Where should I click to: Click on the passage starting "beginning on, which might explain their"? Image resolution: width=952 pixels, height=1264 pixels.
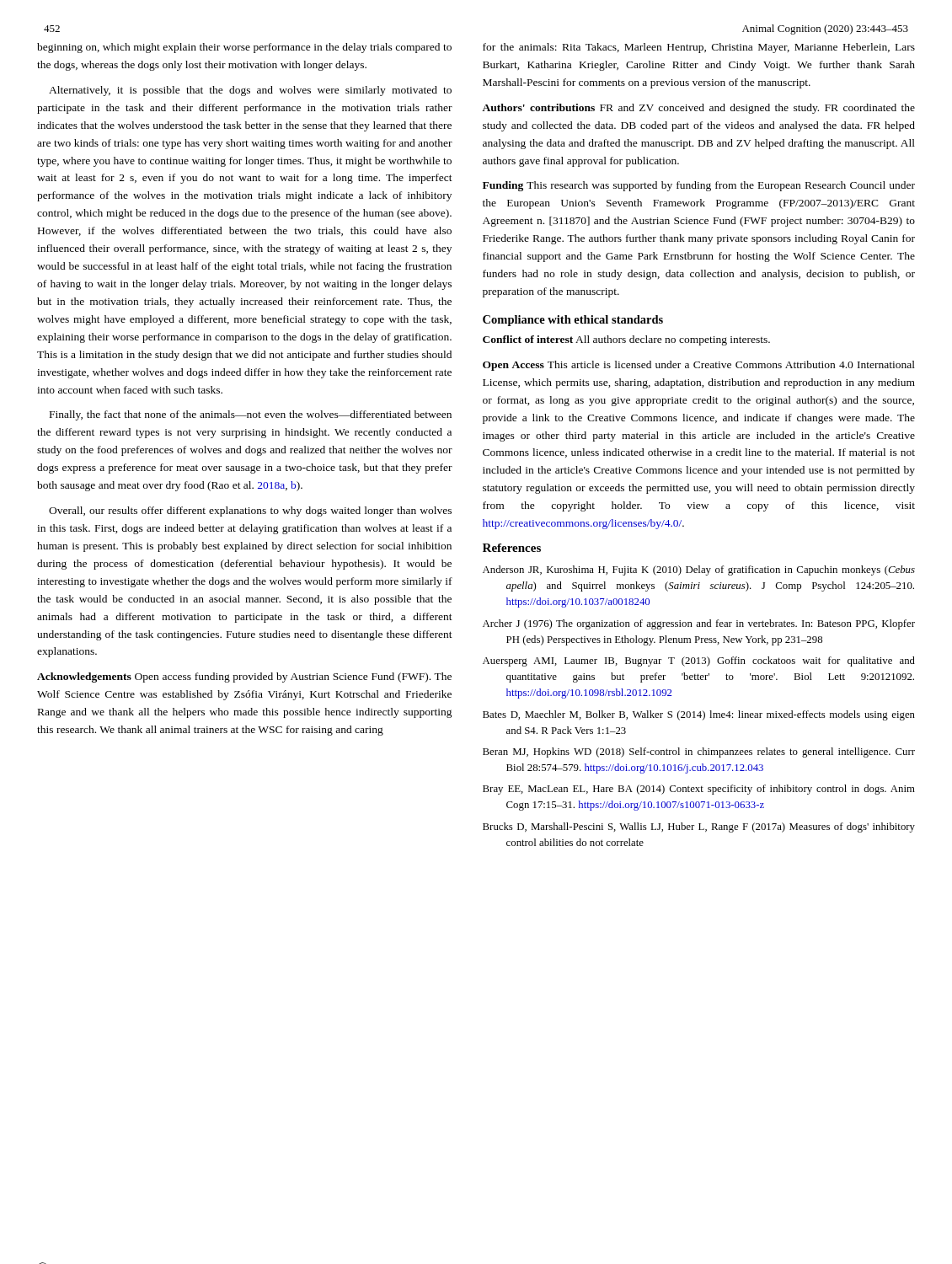click(x=245, y=350)
